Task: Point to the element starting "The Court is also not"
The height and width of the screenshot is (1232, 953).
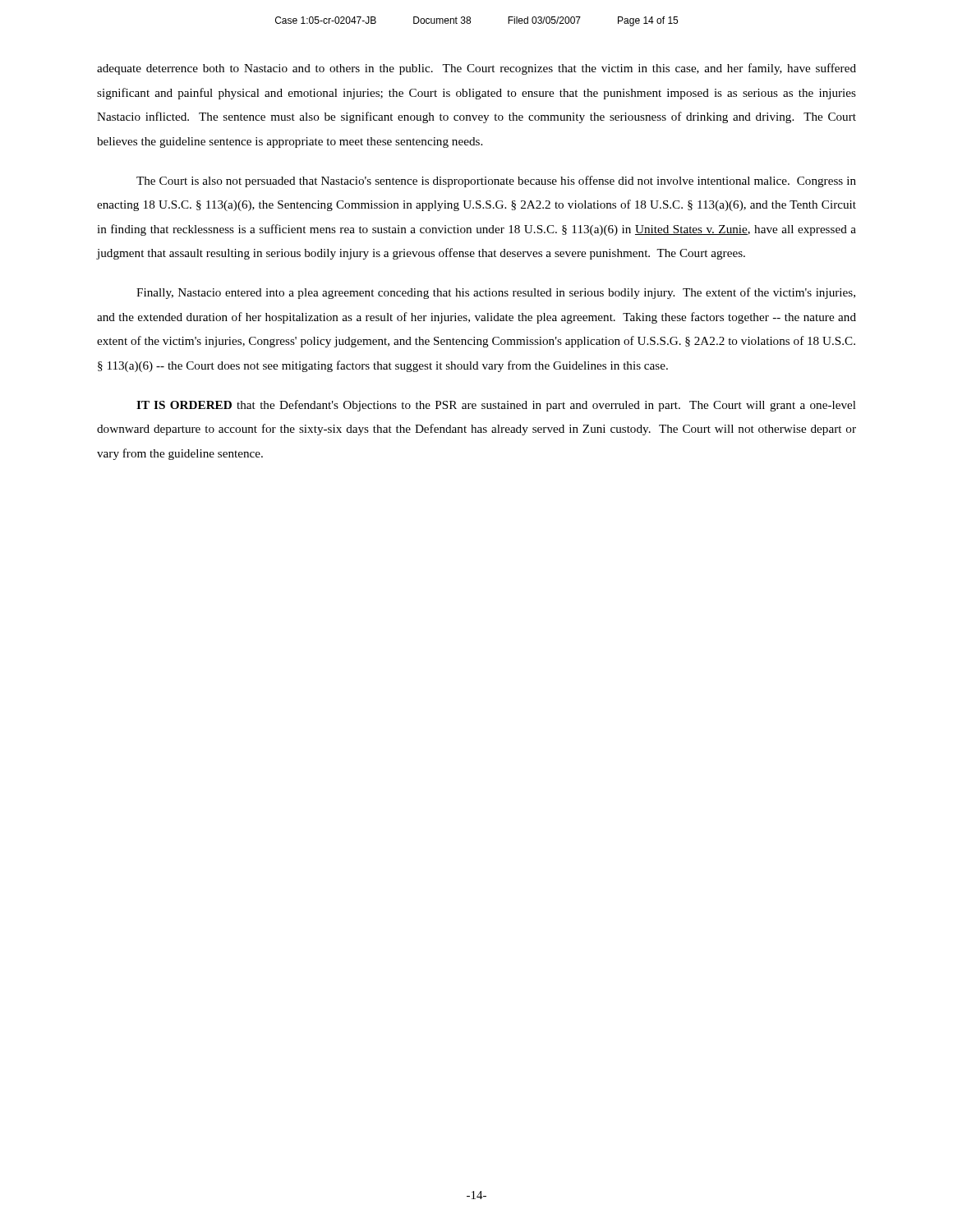Action: click(x=476, y=216)
